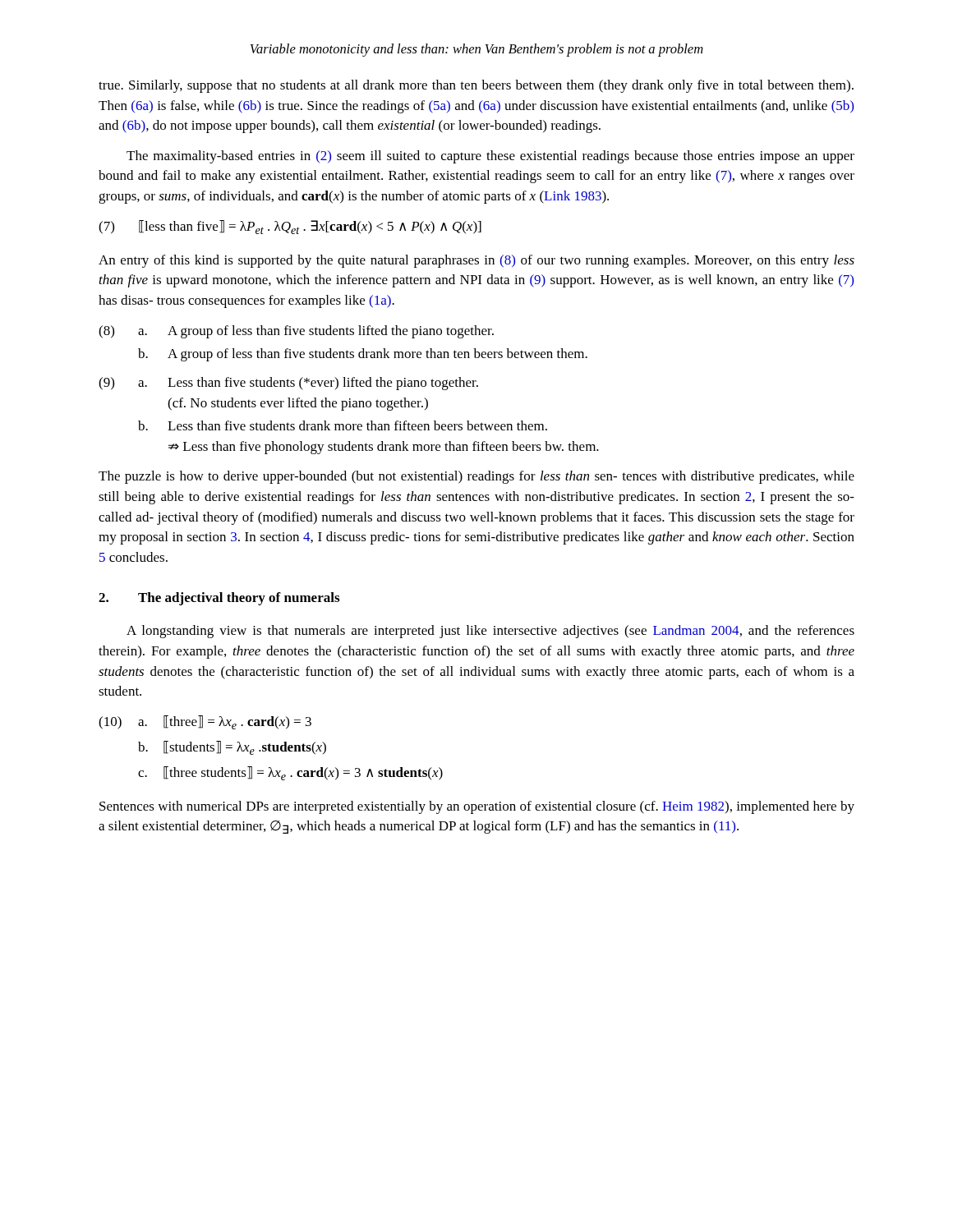Screen dimensions: 1232x953
Task: Point to the region starting "(7) ⟦less than five⟧ ="
Action: click(290, 228)
